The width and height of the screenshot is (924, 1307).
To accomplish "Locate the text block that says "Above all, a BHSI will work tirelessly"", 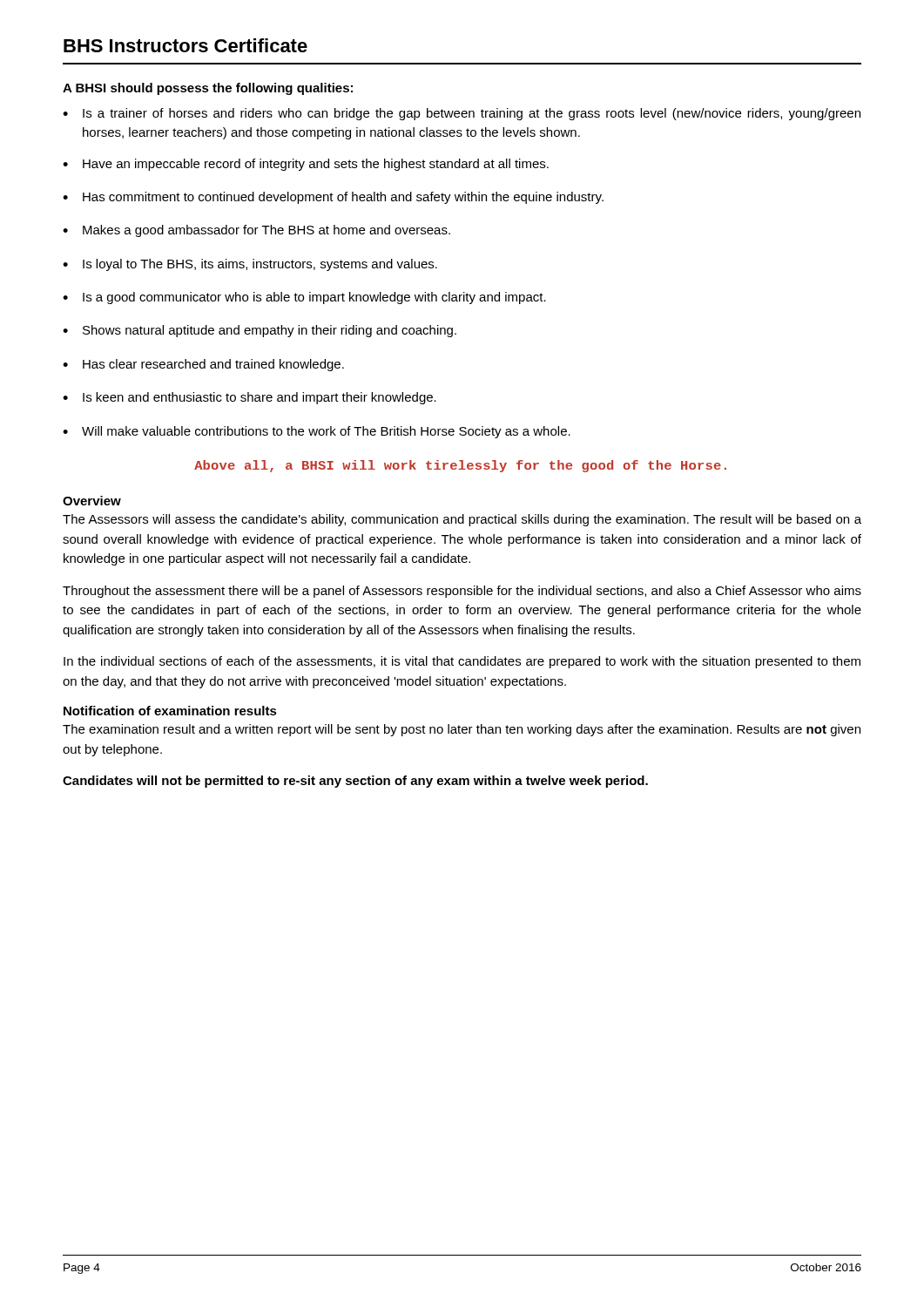I will [462, 466].
